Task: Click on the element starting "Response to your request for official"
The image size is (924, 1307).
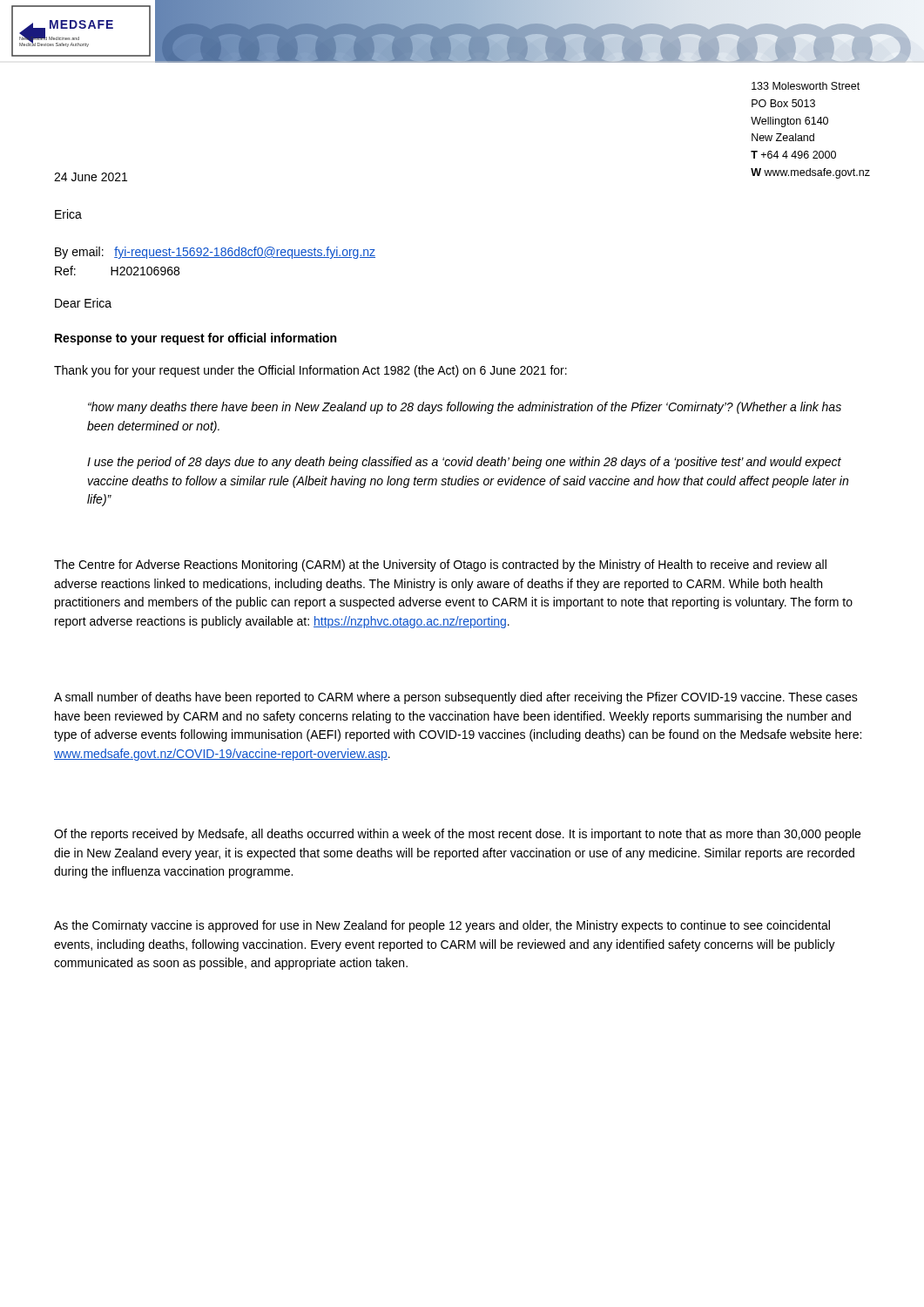Action: (196, 338)
